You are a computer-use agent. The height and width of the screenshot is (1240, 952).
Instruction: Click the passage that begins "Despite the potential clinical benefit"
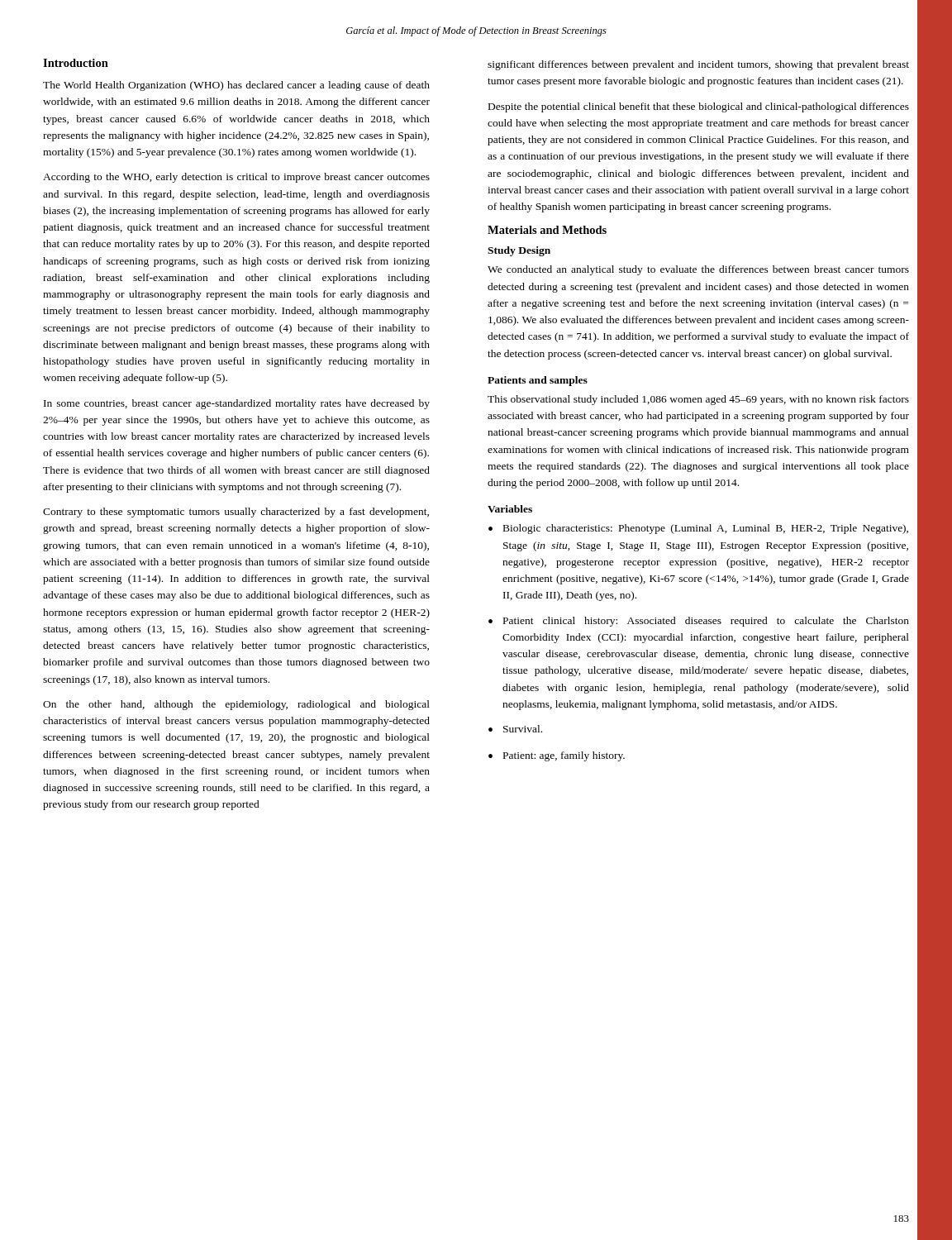pos(698,157)
